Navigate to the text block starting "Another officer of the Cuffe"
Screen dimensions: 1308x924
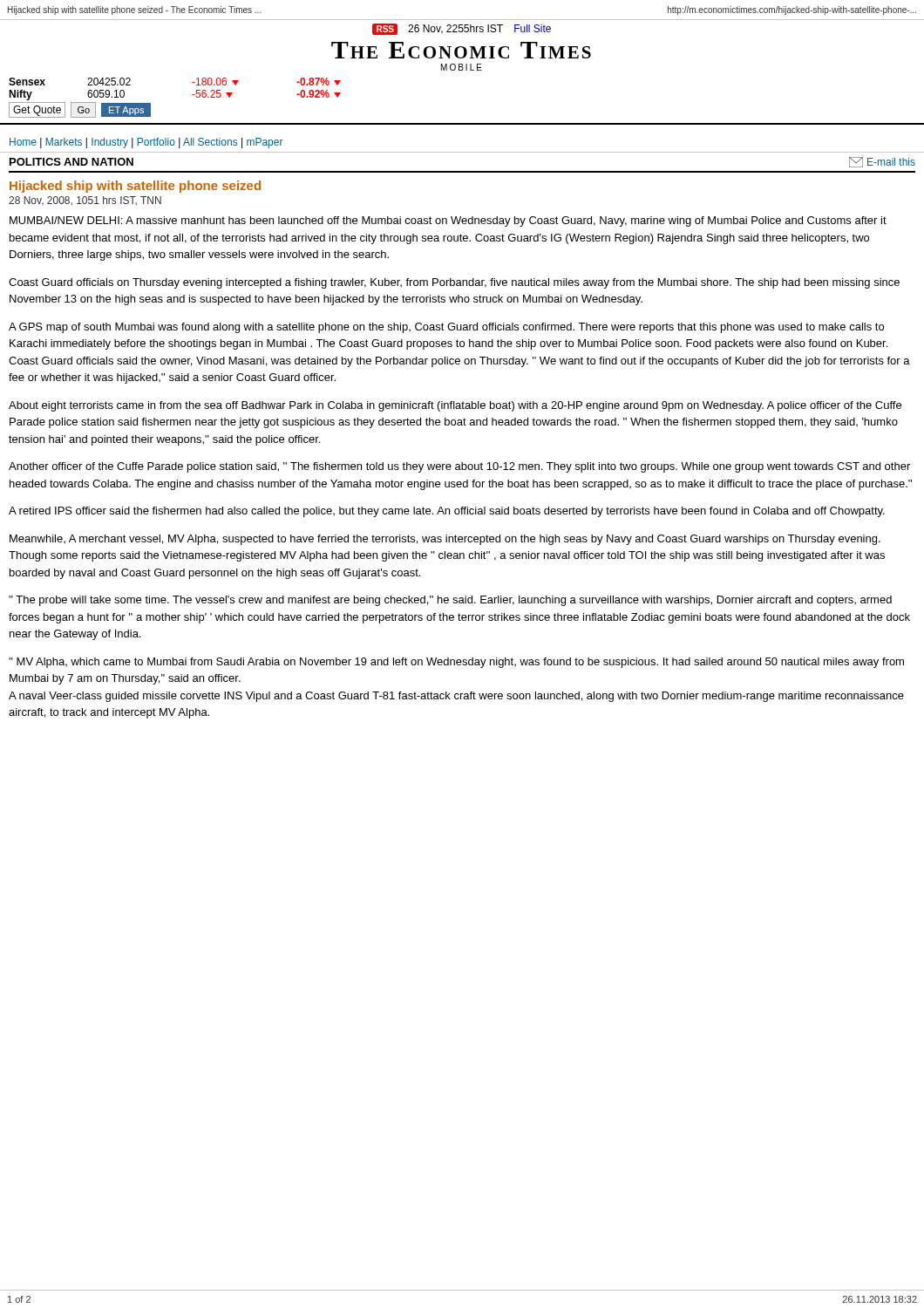pyautogui.click(x=462, y=475)
